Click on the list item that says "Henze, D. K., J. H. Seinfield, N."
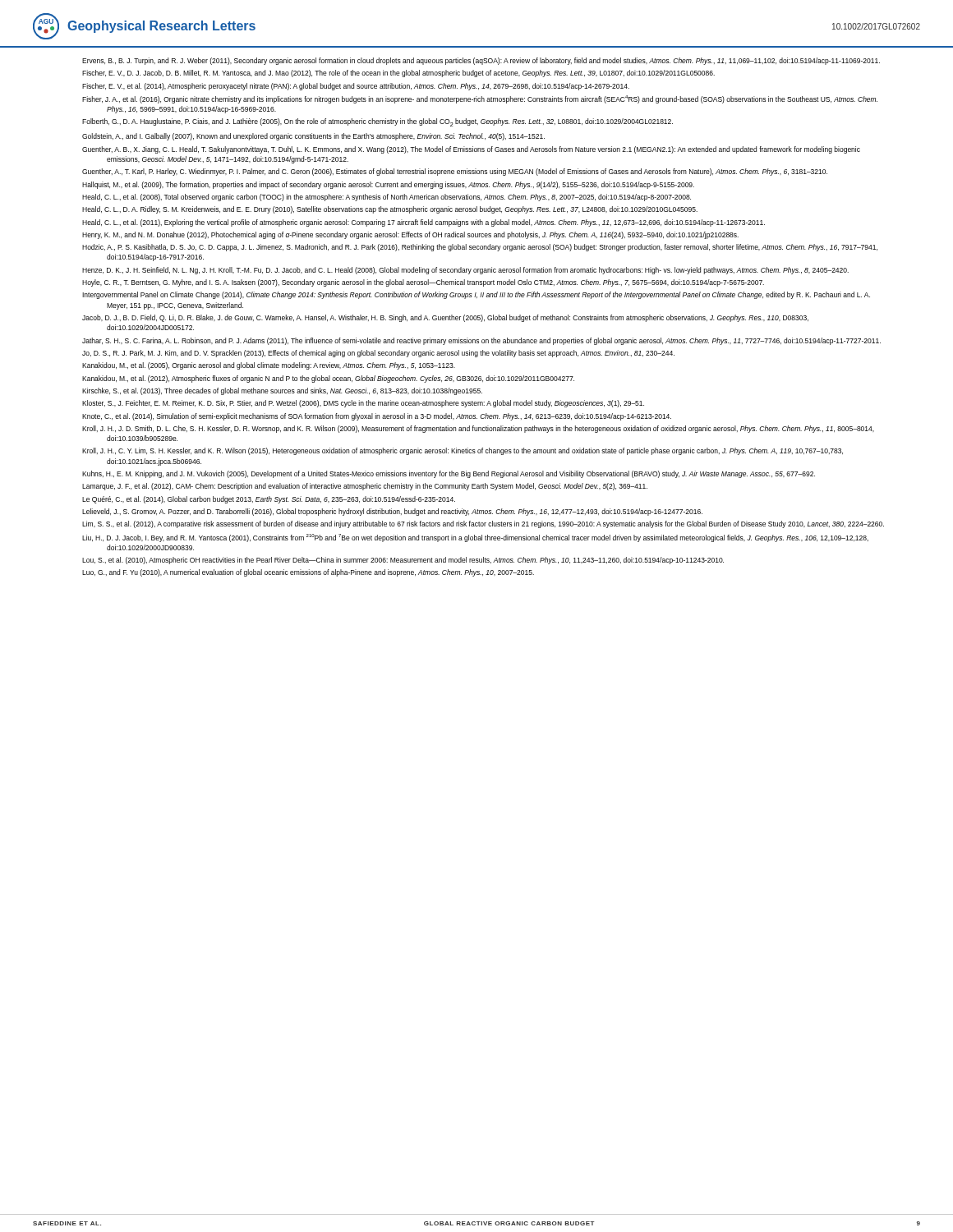 [x=466, y=270]
